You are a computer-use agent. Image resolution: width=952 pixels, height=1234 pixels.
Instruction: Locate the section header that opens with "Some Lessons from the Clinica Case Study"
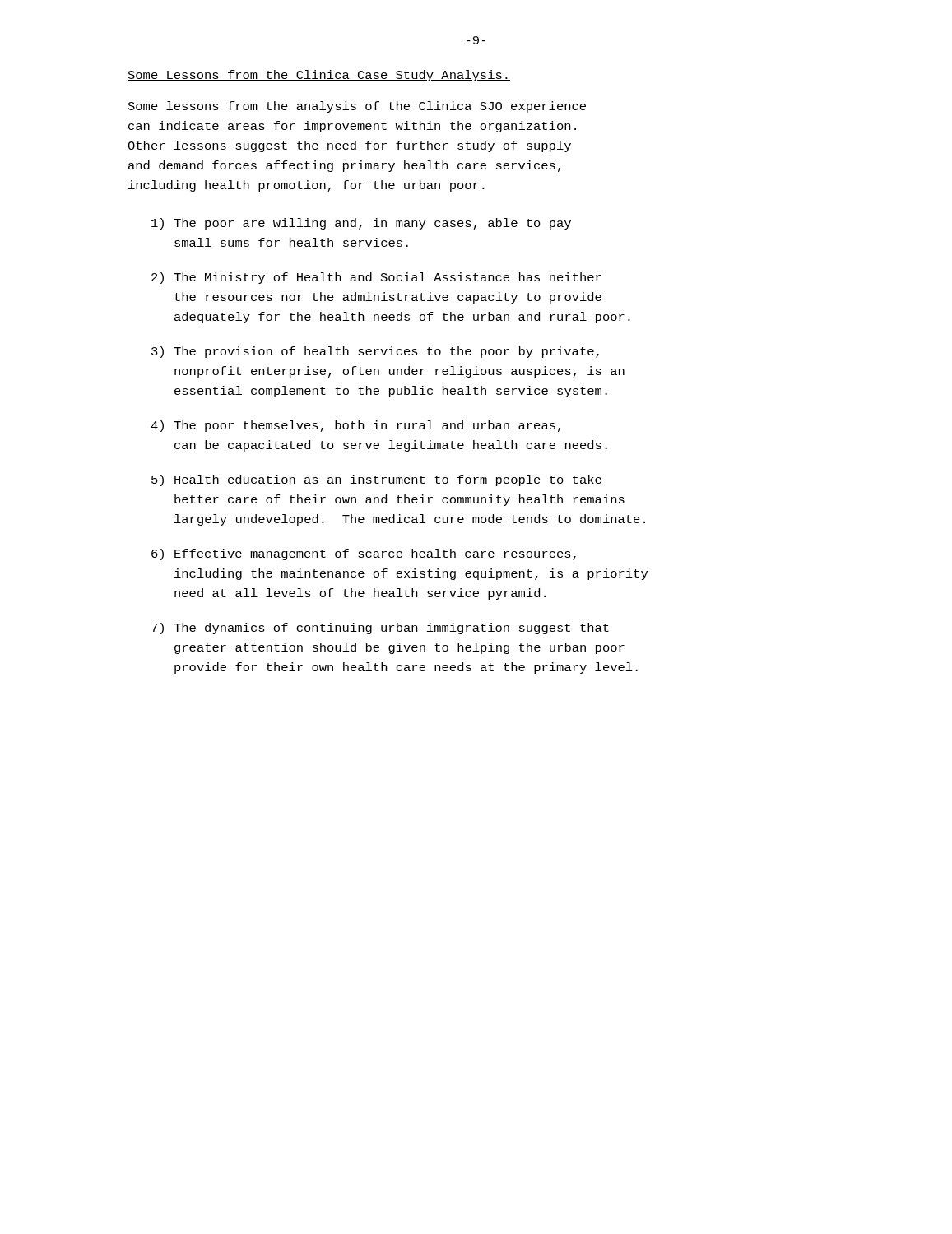click(x=319, y=76)
